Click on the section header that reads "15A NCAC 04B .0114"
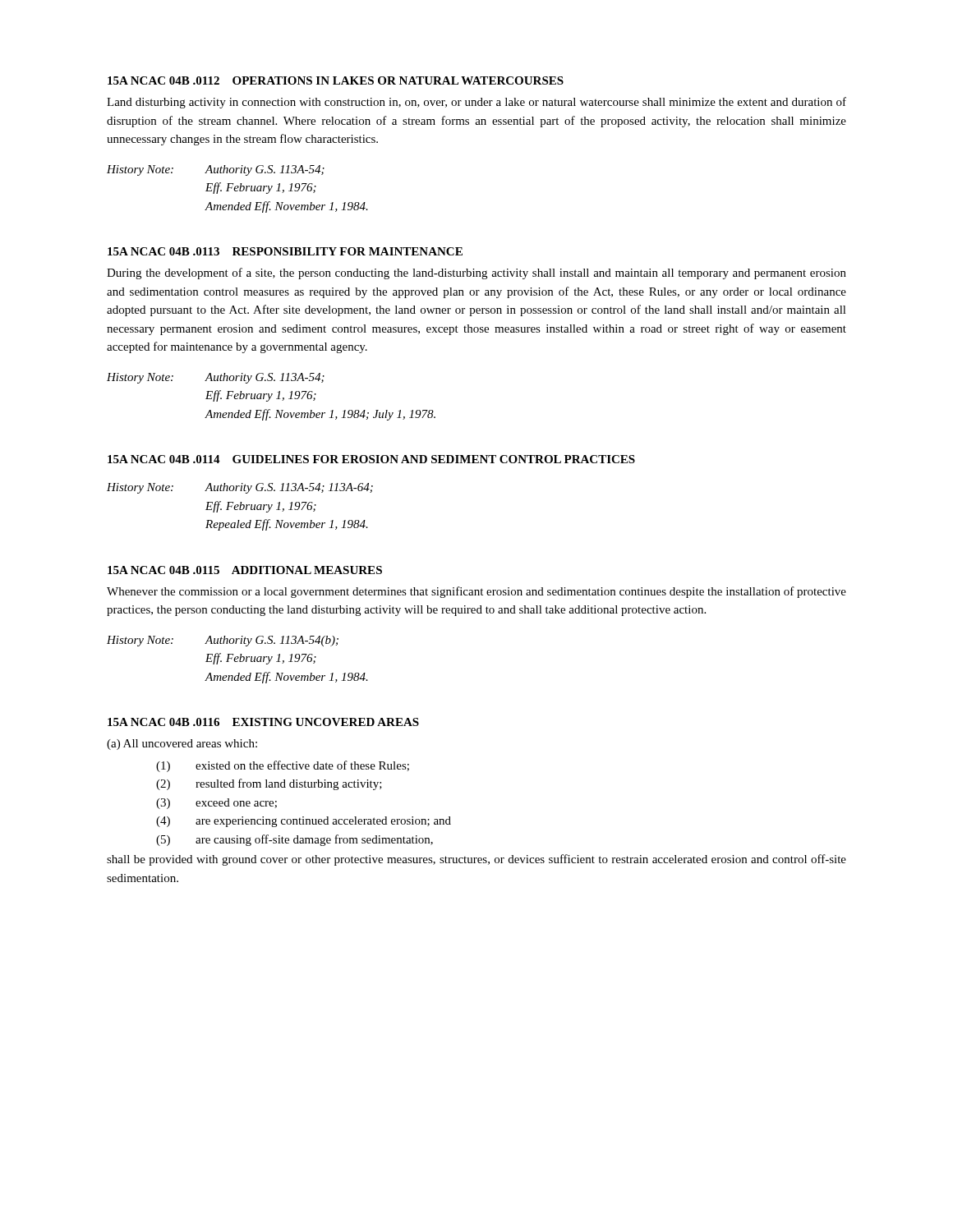Screen dimensions: 1232x953 pyautogui.click(x=371, y=459)
